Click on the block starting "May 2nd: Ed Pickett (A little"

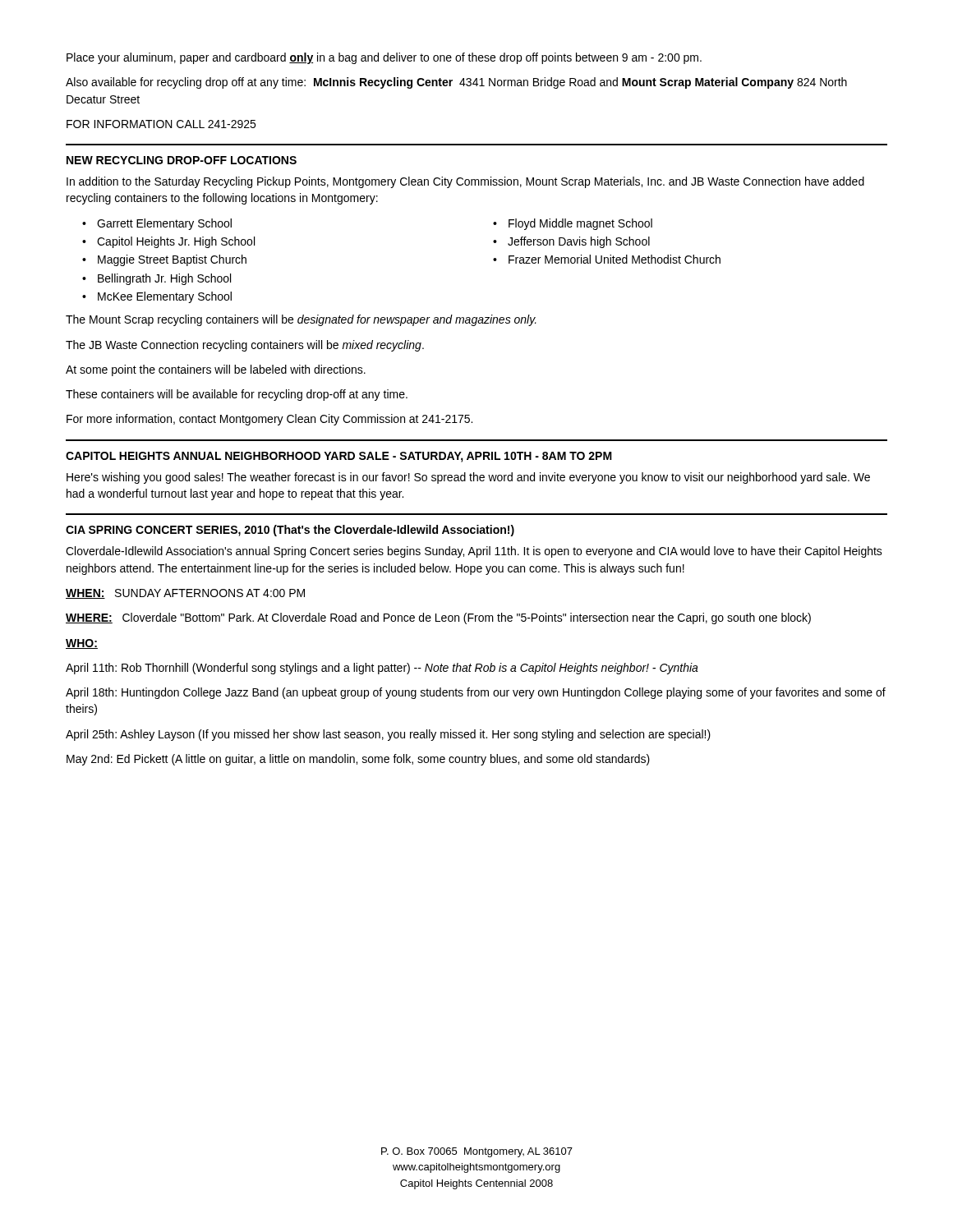(358, 759)
